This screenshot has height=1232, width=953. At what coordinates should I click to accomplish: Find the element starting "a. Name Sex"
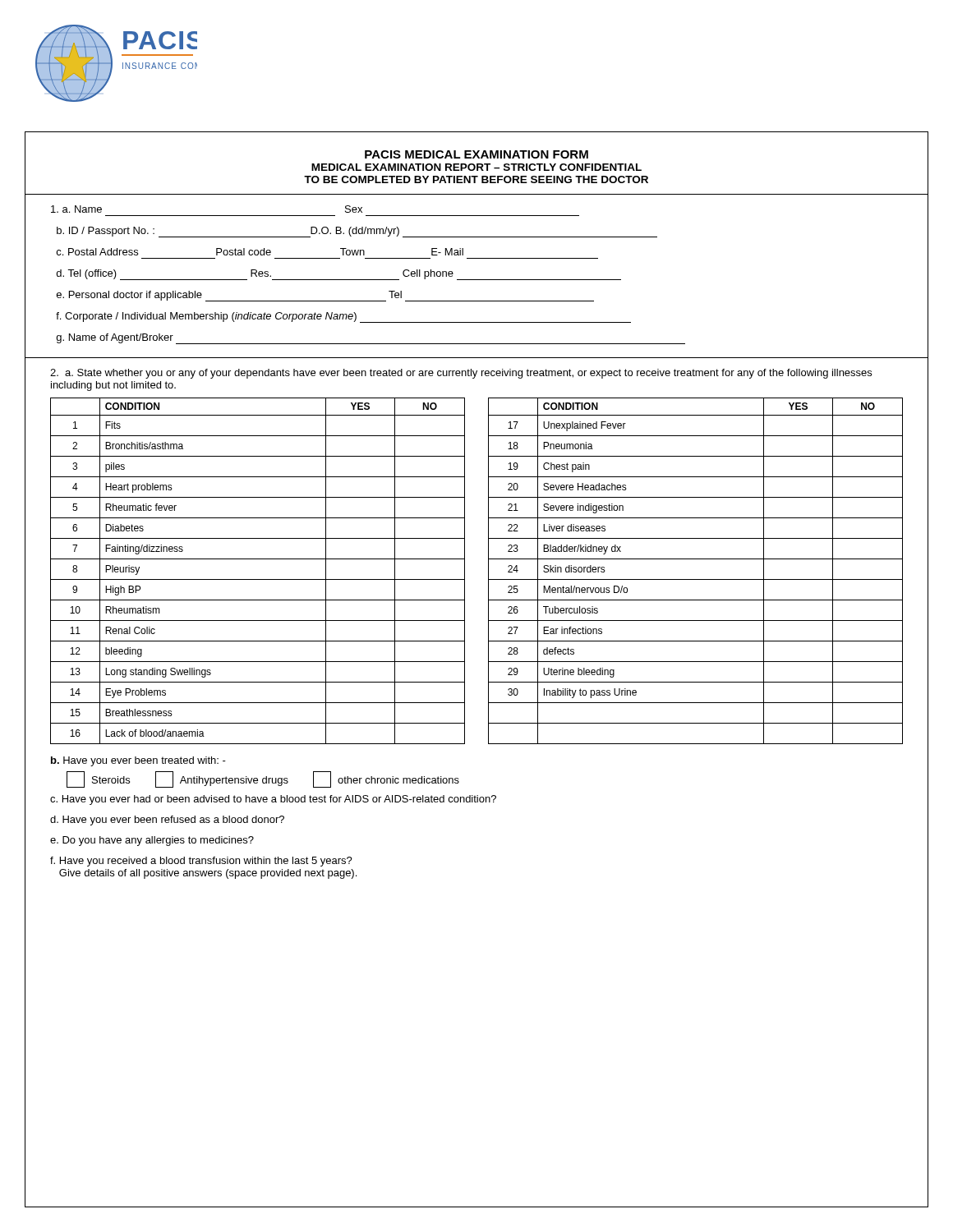tap(315, 209)
